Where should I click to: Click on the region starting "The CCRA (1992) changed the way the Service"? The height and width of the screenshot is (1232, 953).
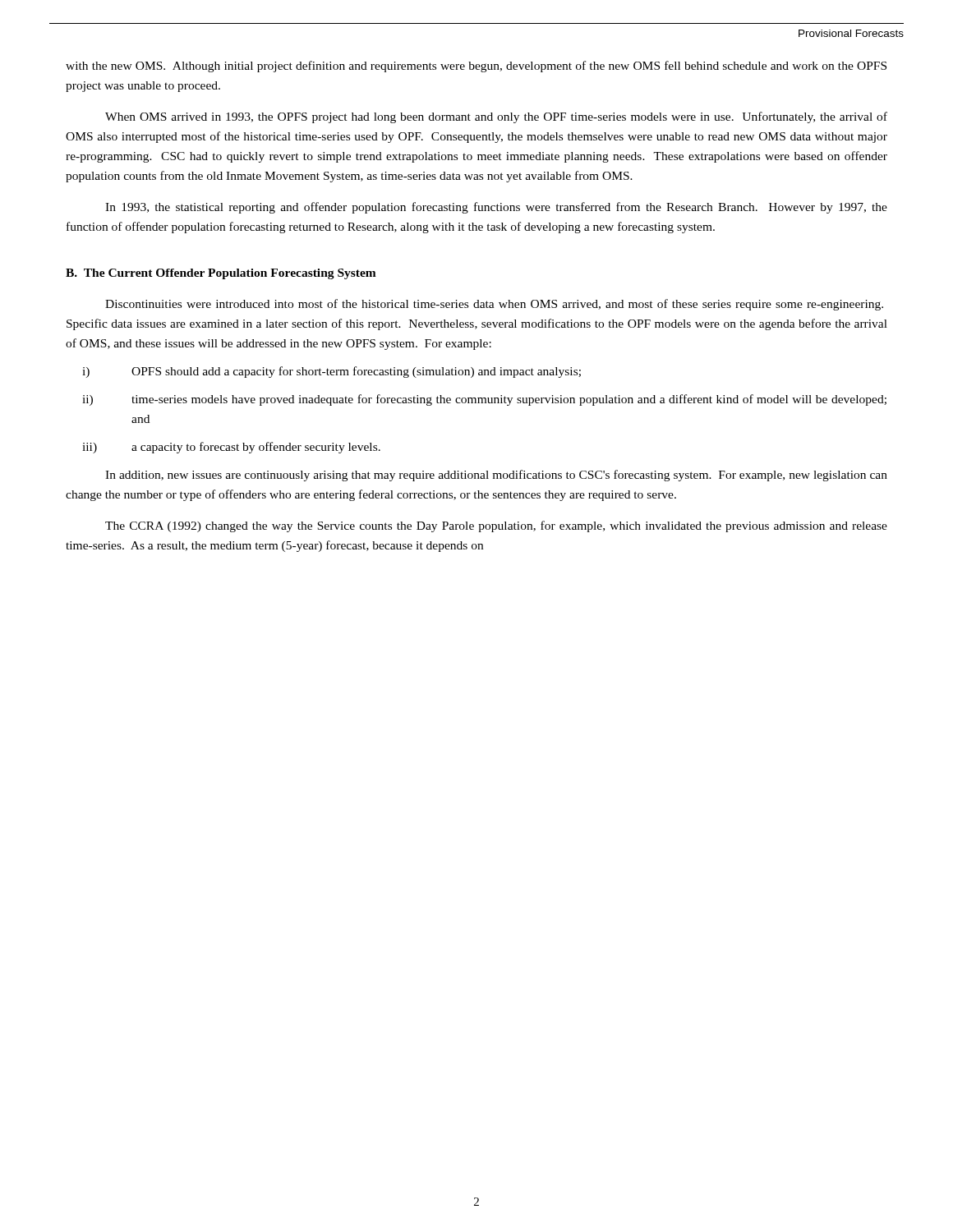click(x=476, y=535)
